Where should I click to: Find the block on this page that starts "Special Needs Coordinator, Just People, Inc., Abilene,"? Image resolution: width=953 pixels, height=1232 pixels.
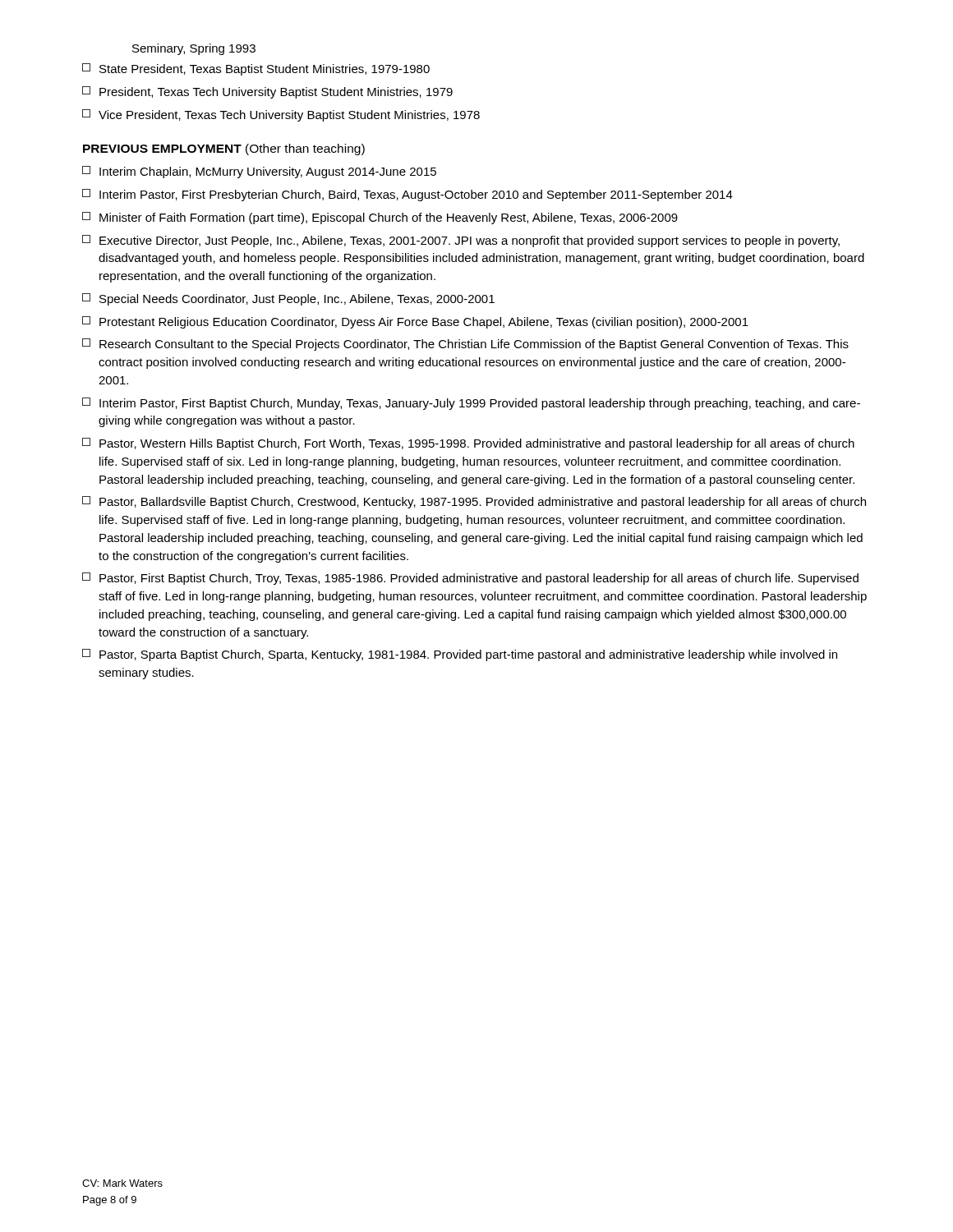point(476,299)
